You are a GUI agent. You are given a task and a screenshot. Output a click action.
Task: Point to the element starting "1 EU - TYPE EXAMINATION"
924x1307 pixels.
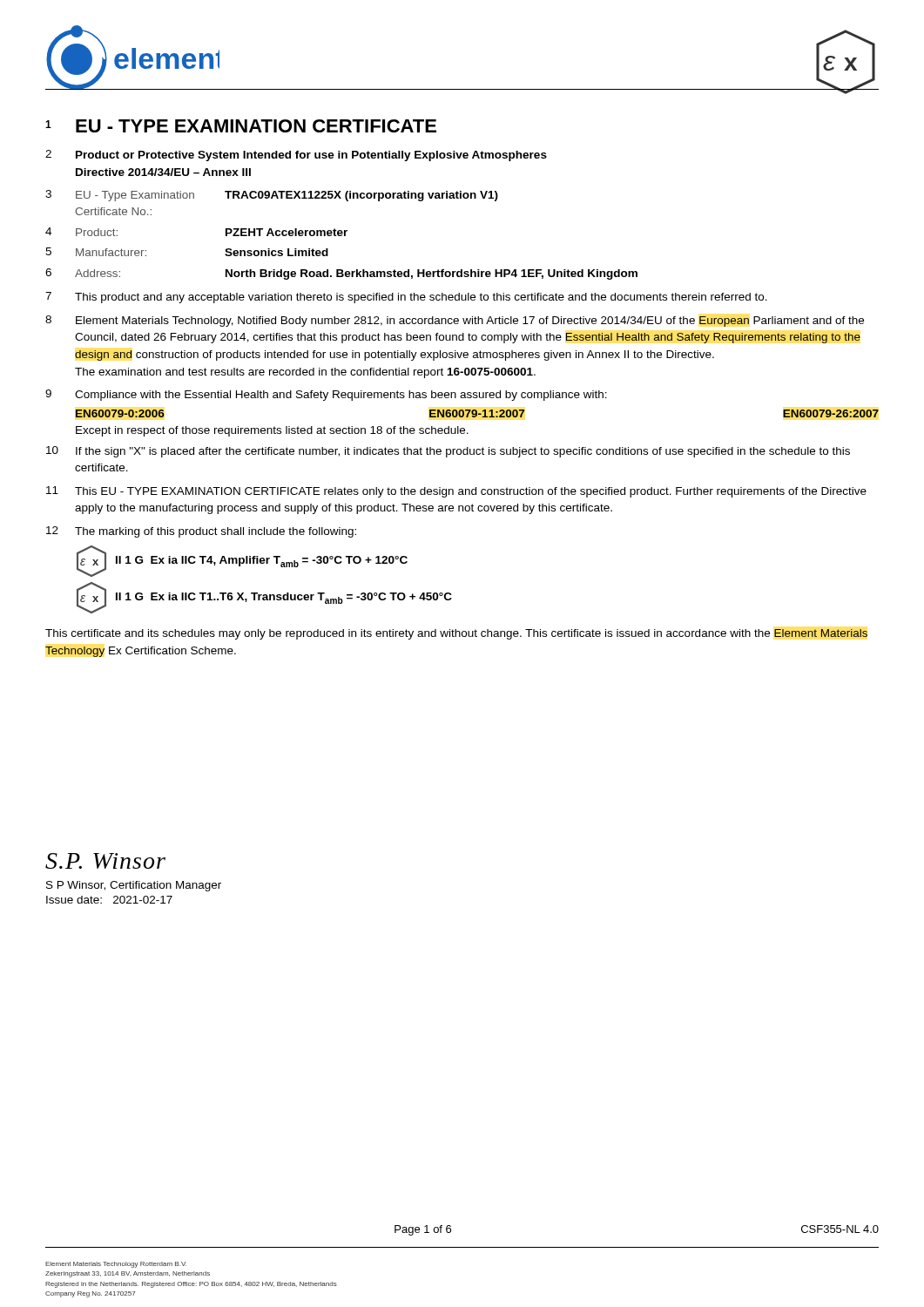241,127
